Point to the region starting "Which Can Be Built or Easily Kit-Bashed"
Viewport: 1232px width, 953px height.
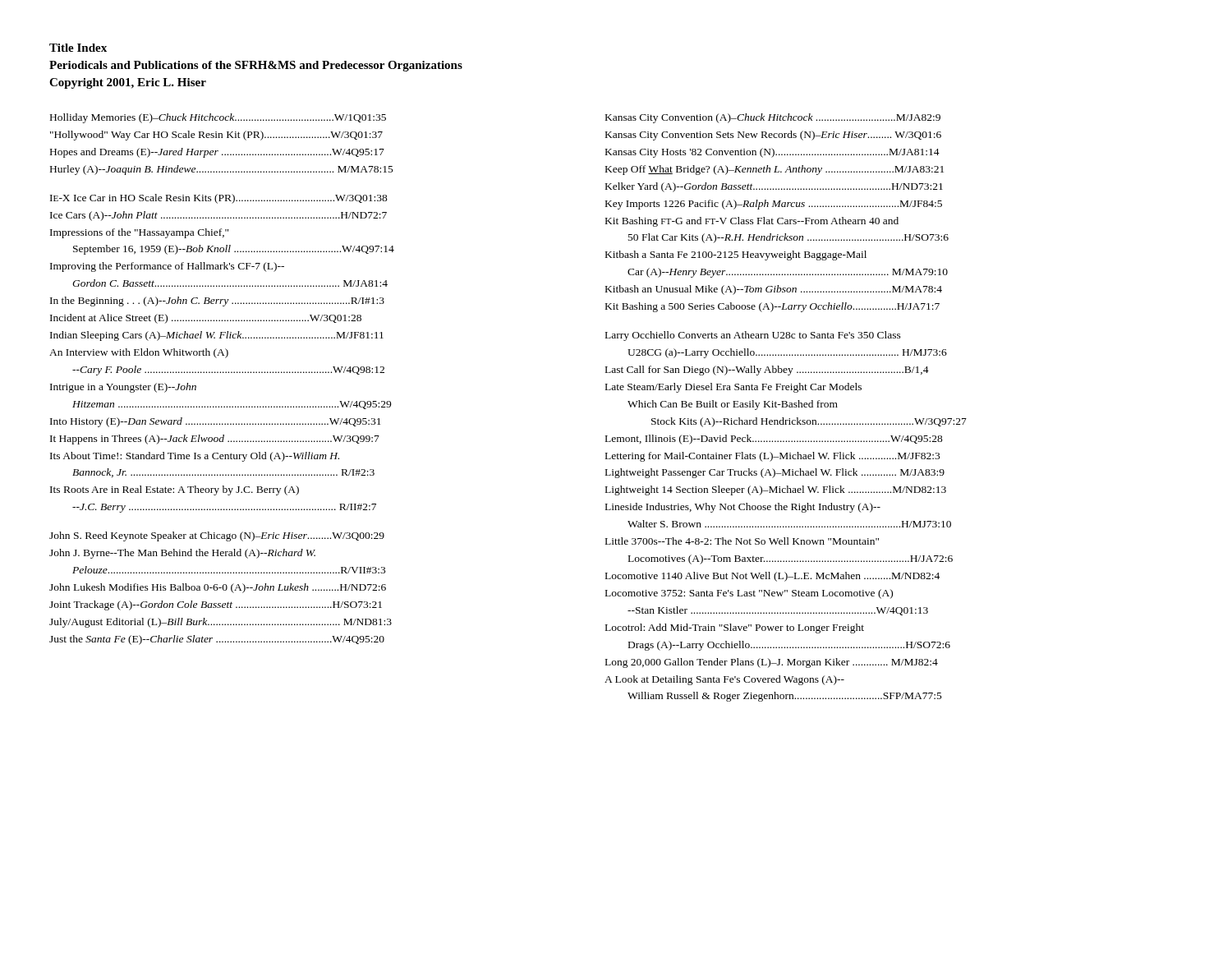733,404
